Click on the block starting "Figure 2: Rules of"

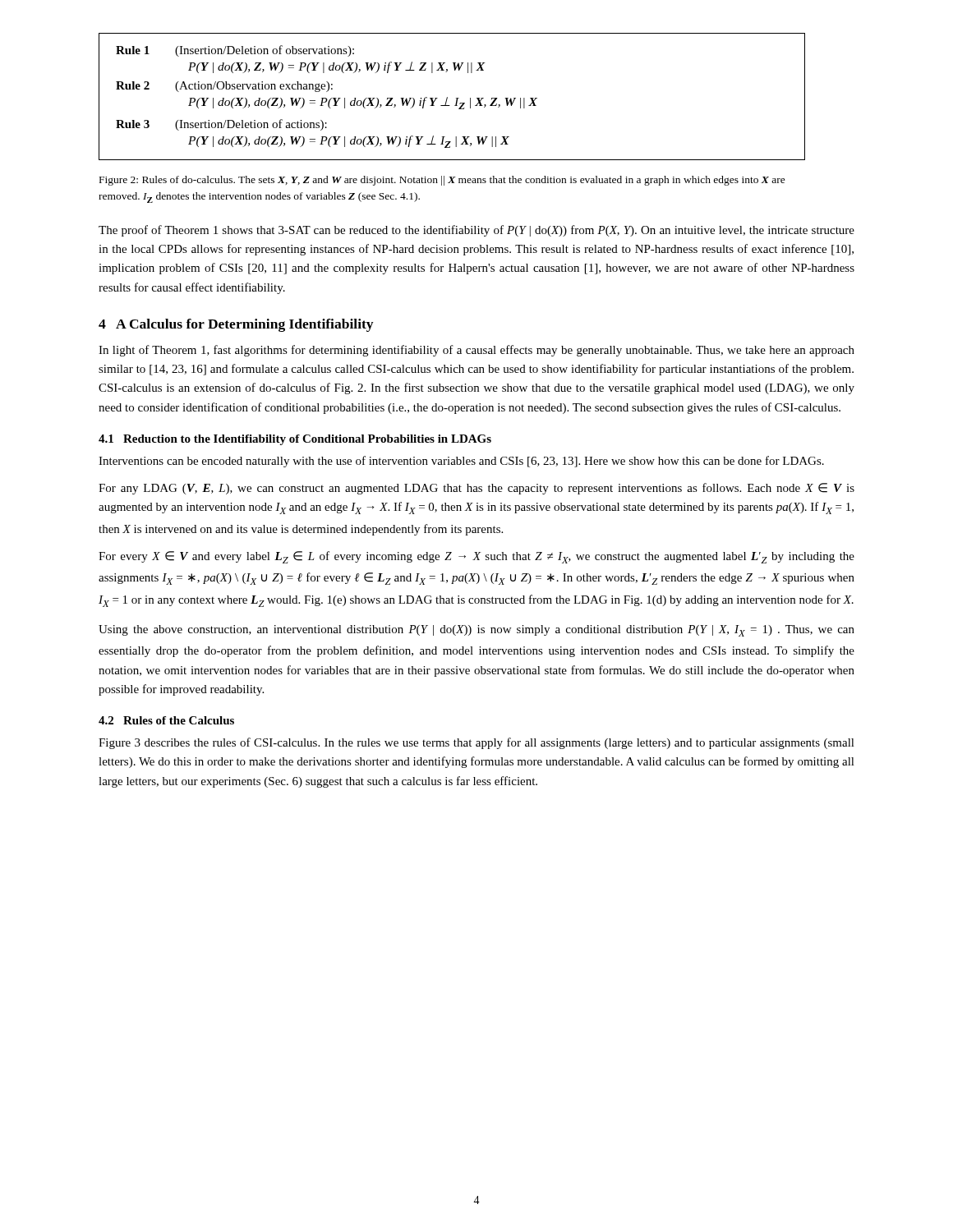(x=442, y=189)
